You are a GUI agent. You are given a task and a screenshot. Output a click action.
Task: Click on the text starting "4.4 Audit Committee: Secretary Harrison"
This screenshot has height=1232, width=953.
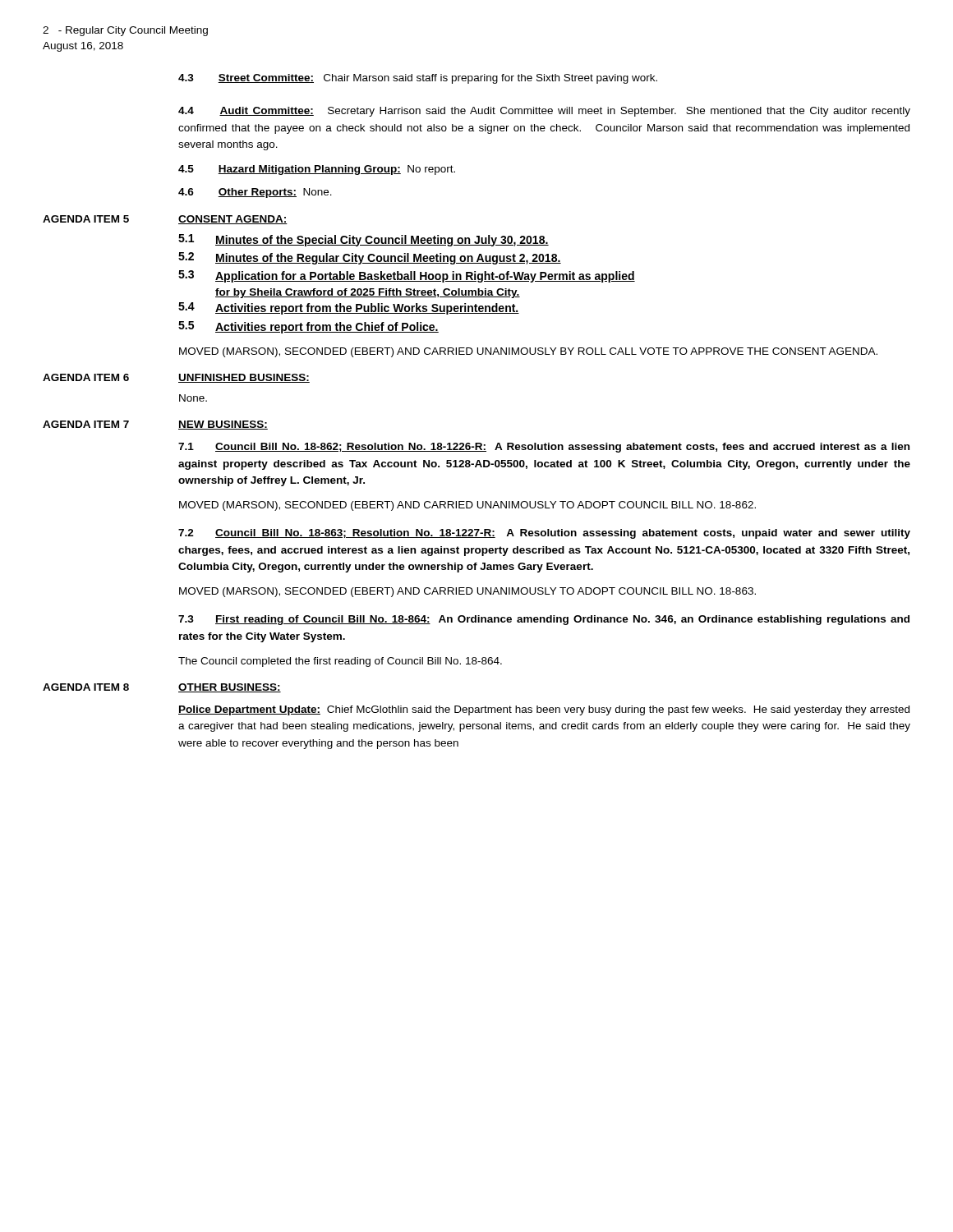[x=544, y=128]
